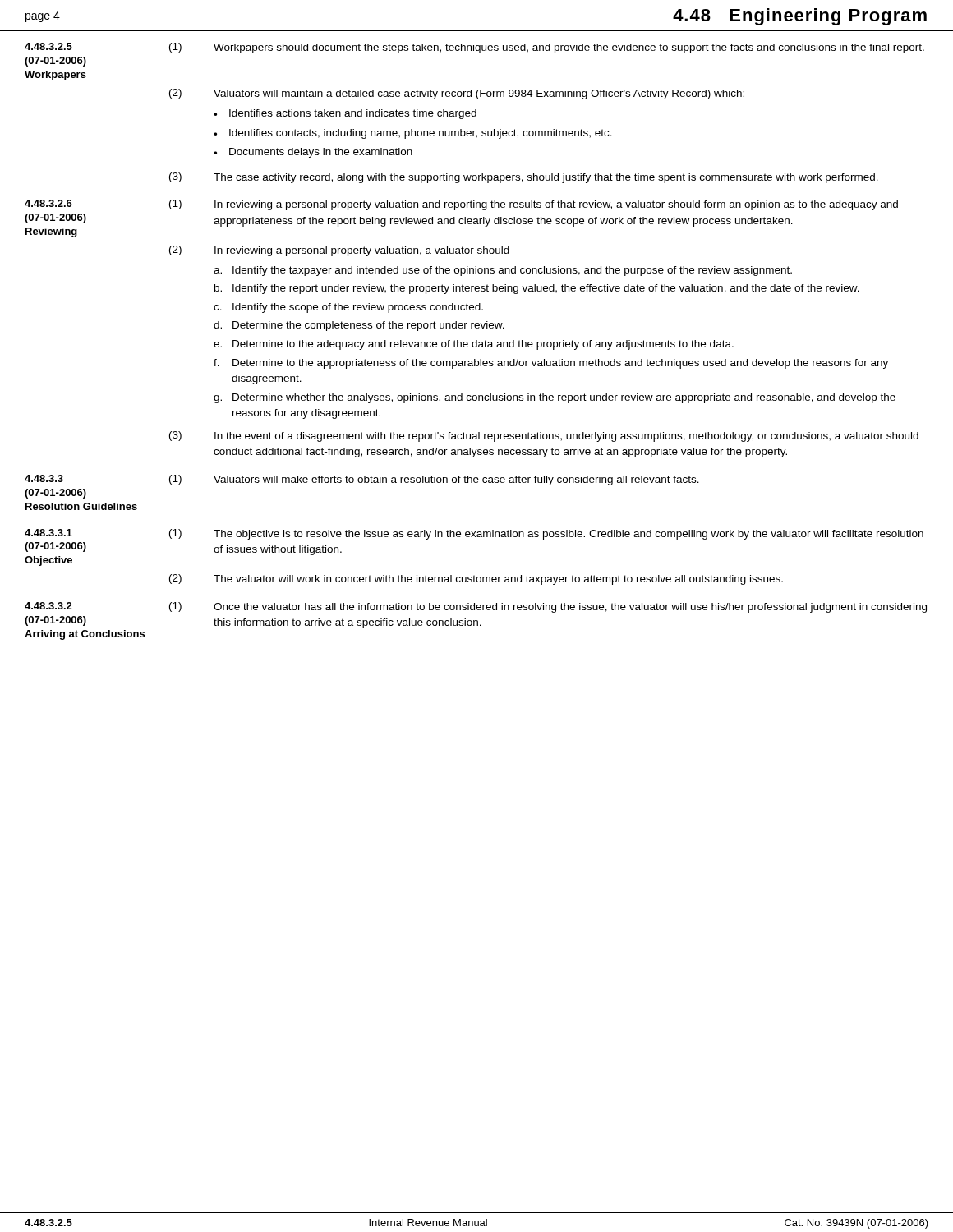Image resolution: width=953 pixels, height=1232 pixels.
Task: Locate the list item with the text "d.Determine the completeness of the report"
Action: pyautogui.click(x=359, y=325)
